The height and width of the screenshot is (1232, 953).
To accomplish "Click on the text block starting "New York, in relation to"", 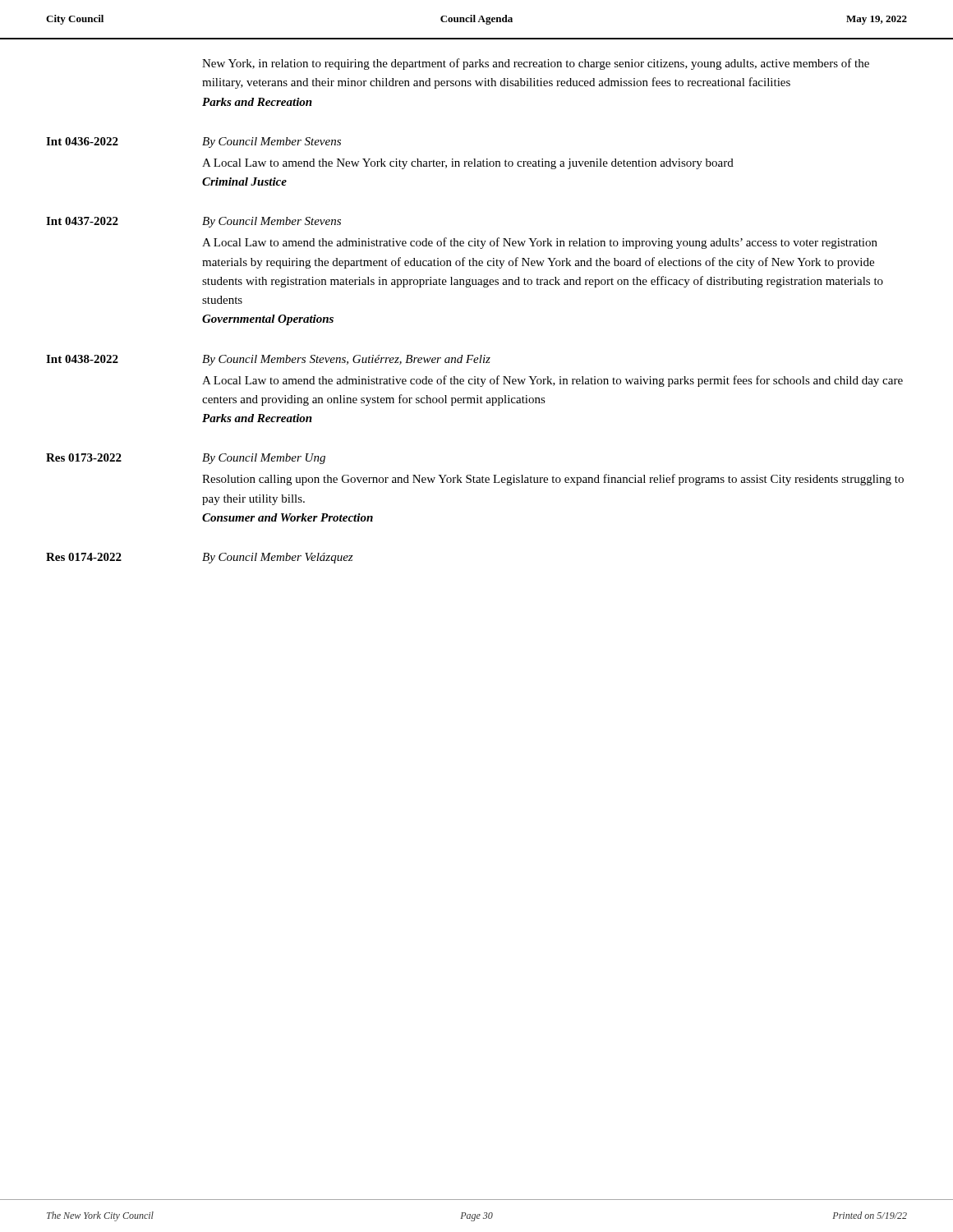I will (536, 82).
